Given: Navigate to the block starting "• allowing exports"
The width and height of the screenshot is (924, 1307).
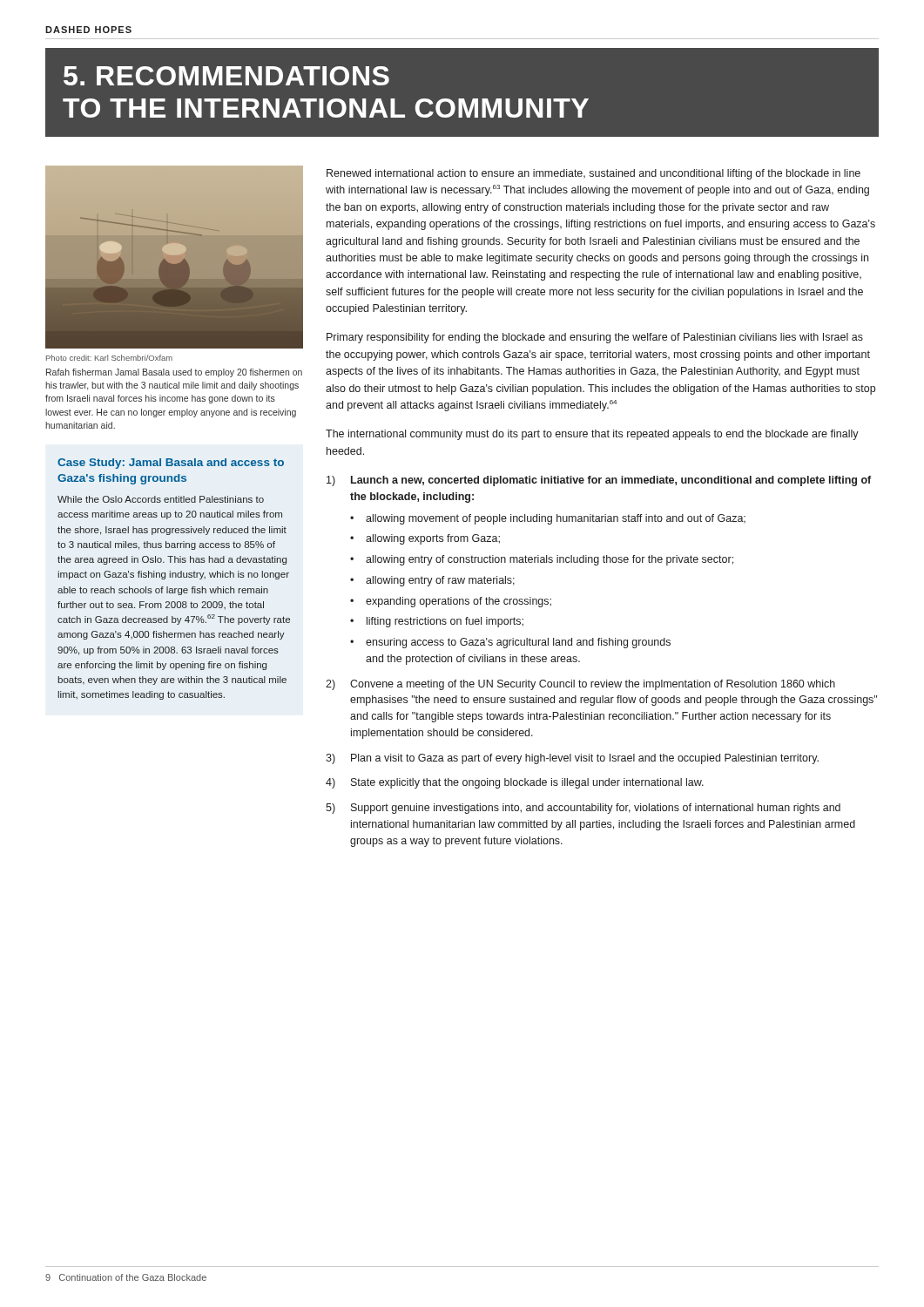Looking at the screenshot, I should (x=425, y=539).
